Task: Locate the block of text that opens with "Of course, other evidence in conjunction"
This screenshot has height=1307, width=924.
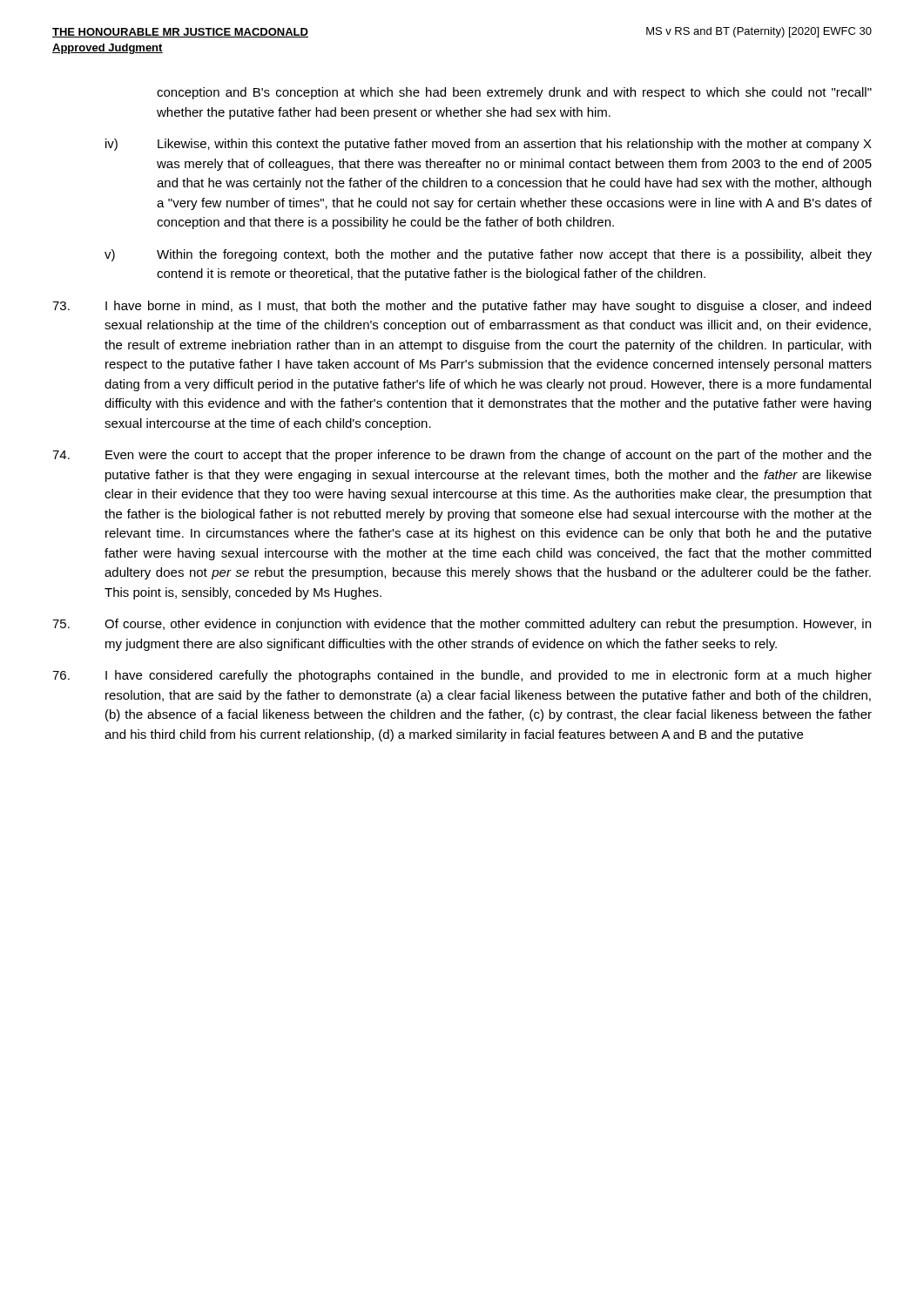Action: point(462,634)
